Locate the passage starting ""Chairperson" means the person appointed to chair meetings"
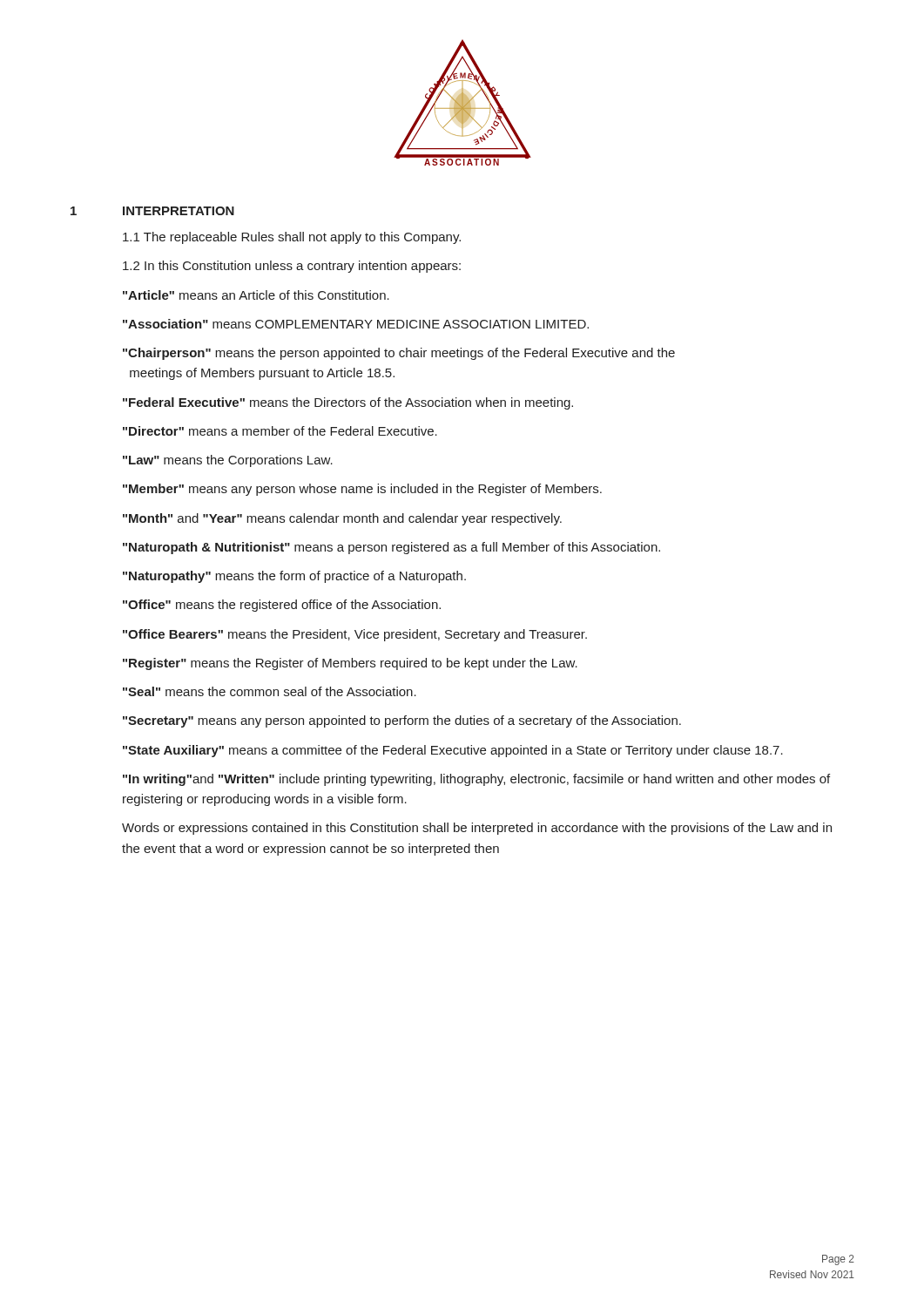 click(399, 363)
